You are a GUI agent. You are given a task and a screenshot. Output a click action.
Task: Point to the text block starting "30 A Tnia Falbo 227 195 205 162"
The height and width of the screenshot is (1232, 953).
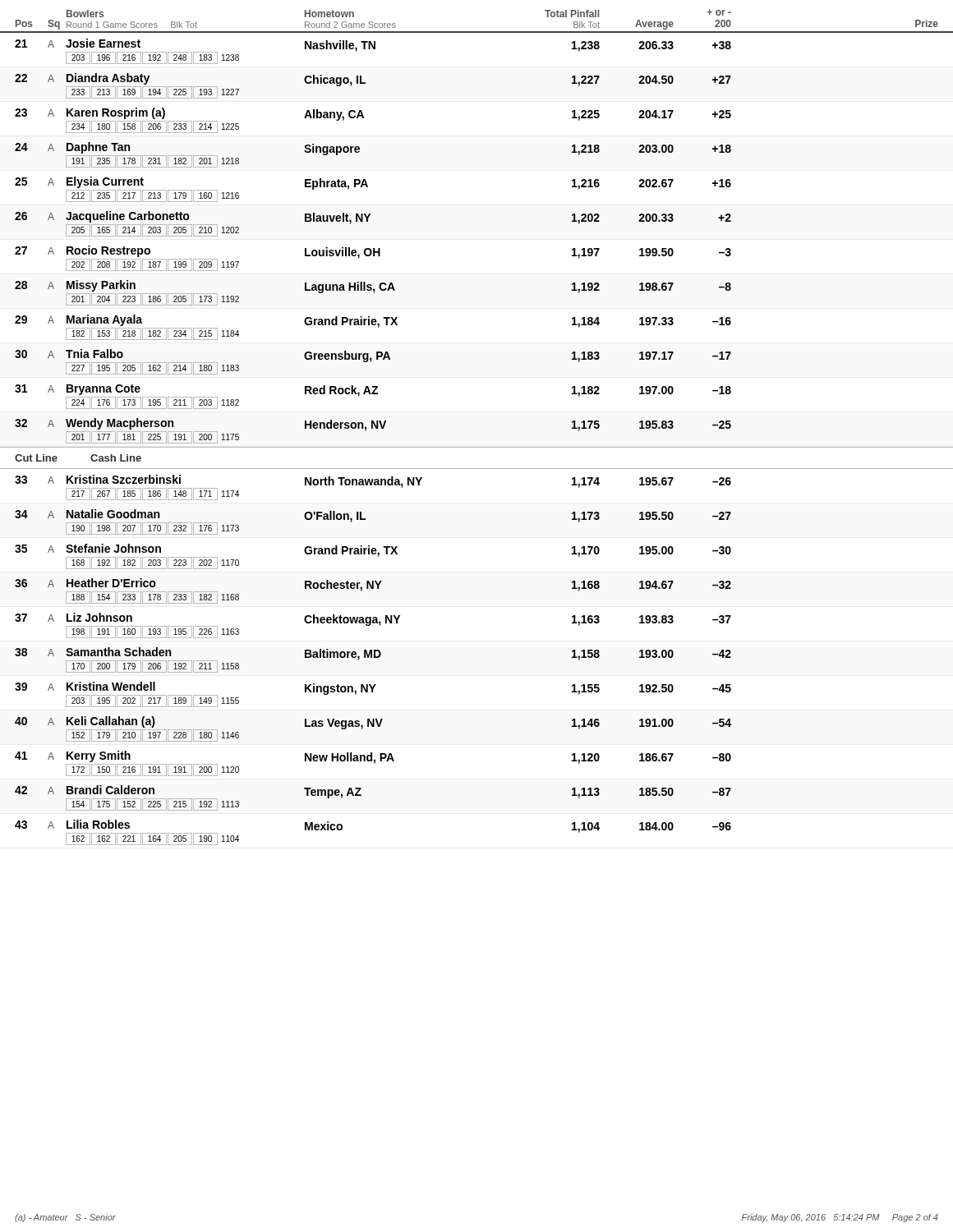373,361
